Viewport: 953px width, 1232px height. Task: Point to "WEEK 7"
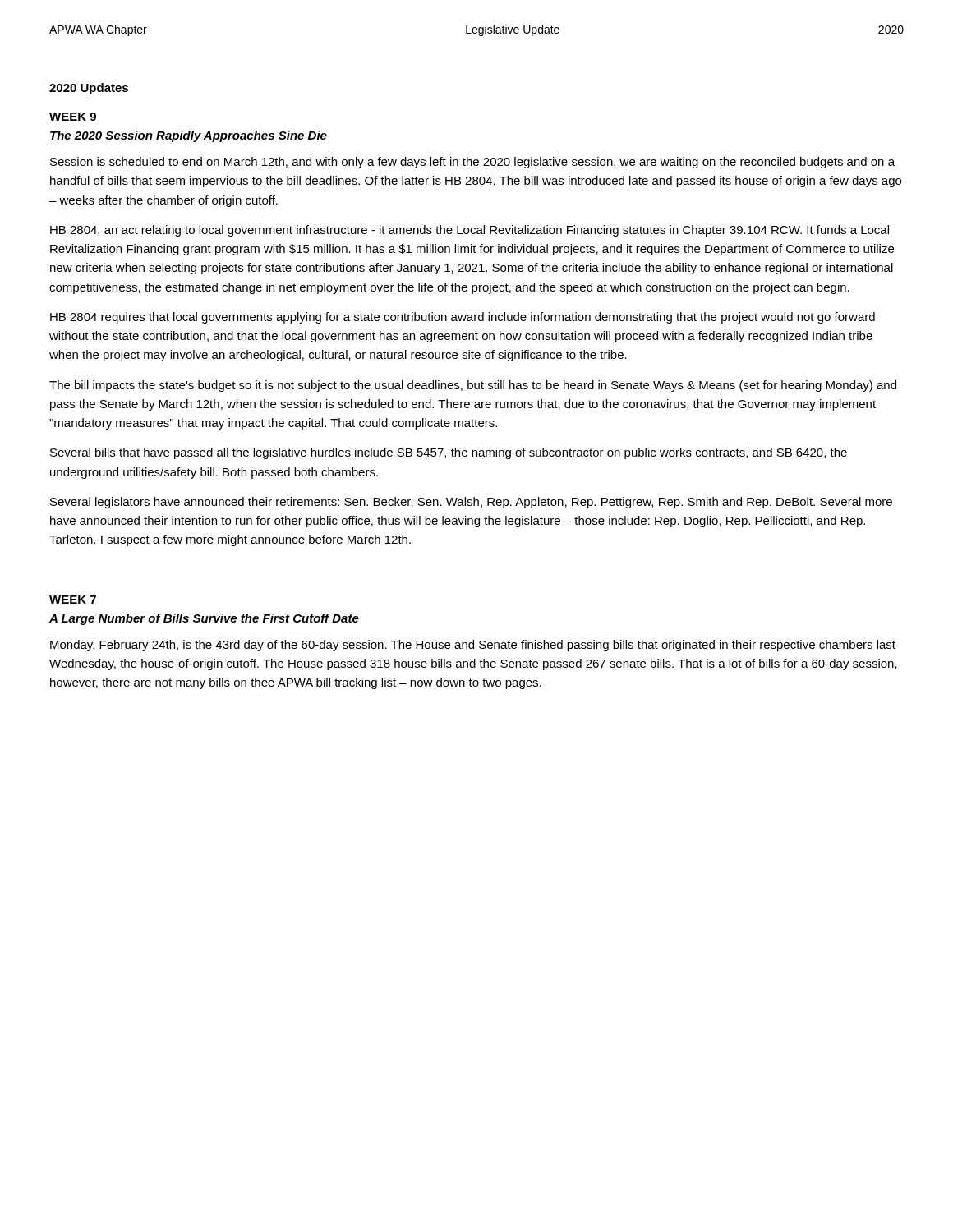coord(73,599)
